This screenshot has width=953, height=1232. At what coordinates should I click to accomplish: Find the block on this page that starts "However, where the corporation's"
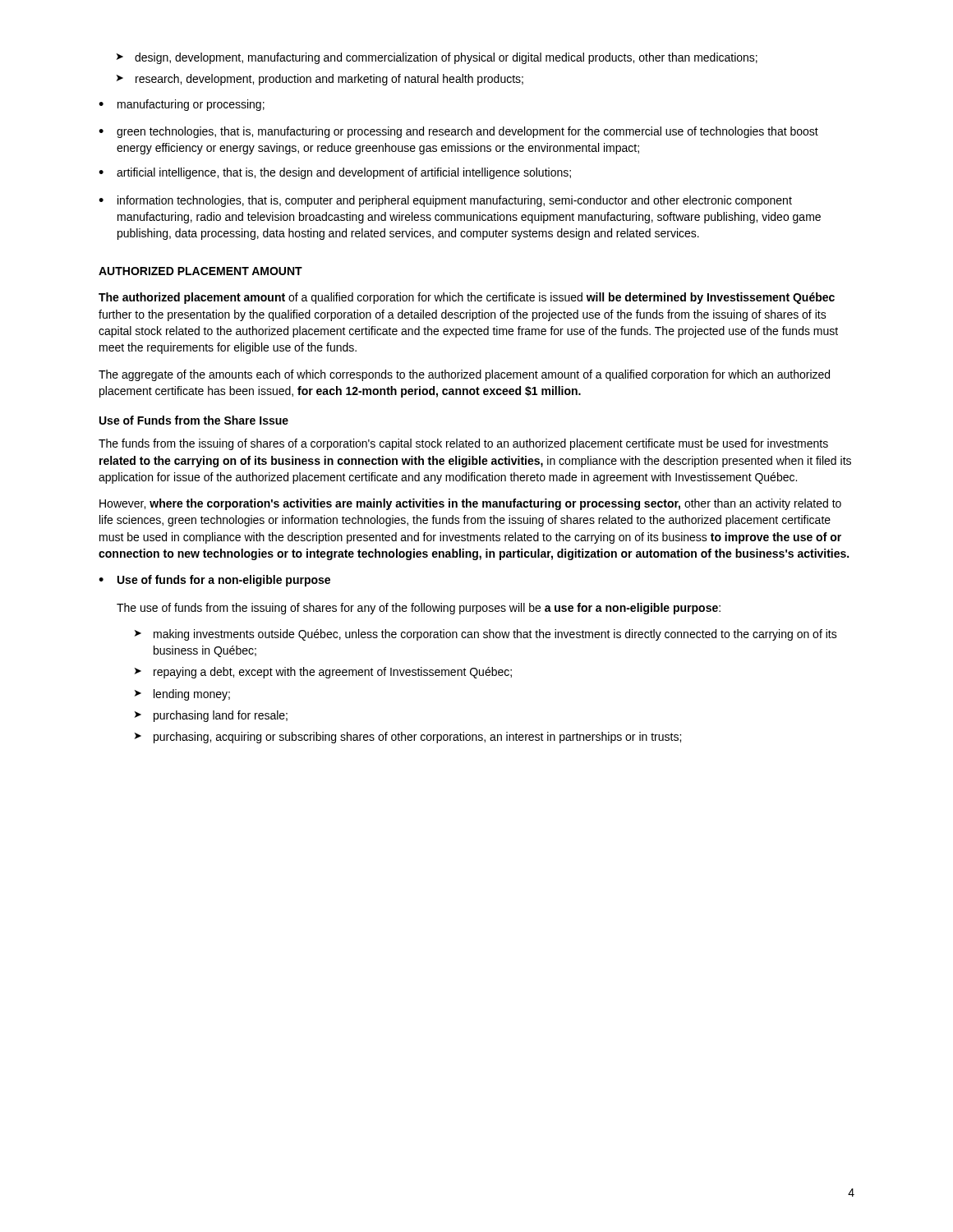click(x=476, y=529)
